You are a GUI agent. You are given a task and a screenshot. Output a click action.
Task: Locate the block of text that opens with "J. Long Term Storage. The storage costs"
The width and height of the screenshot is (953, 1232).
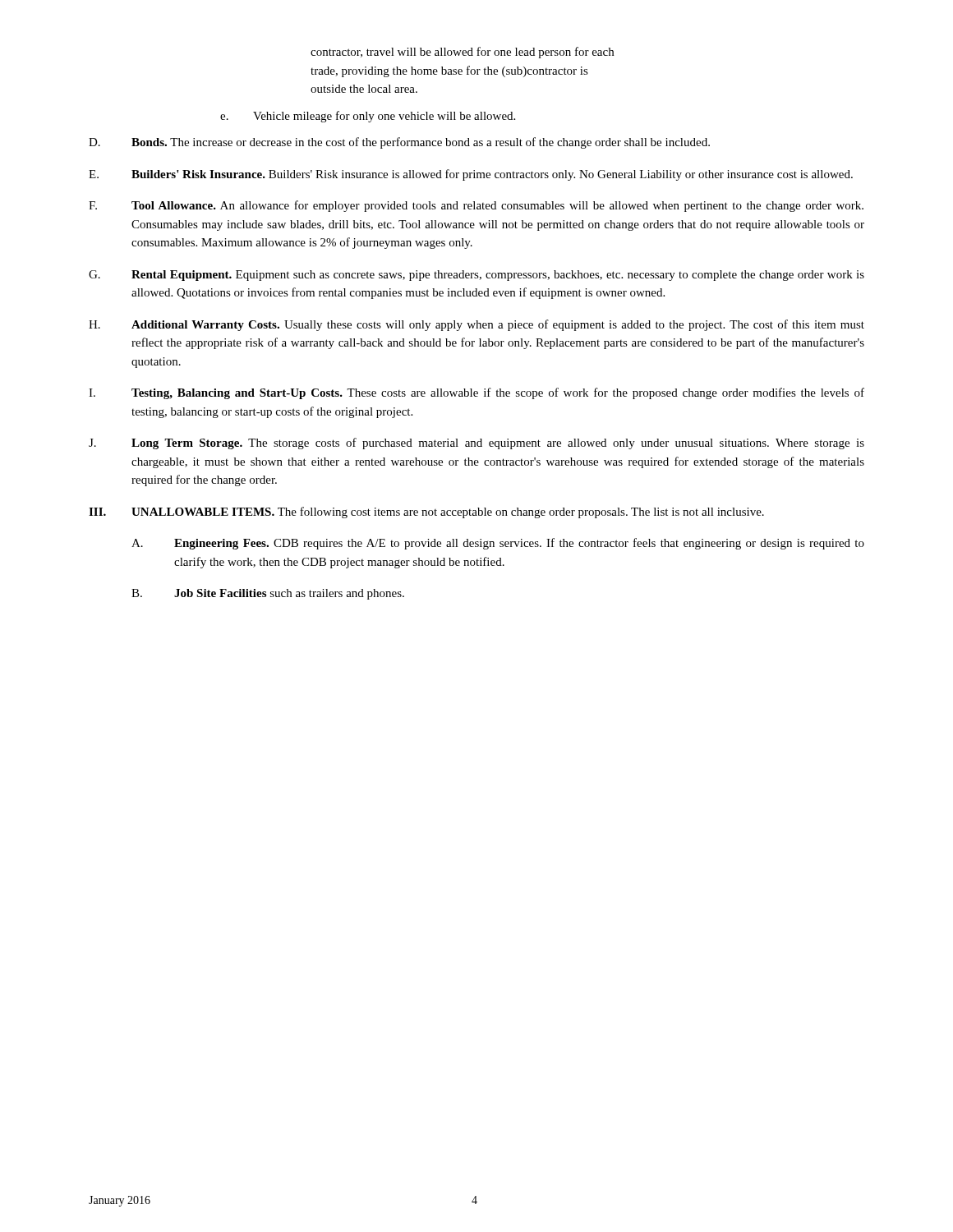[476, 461]
